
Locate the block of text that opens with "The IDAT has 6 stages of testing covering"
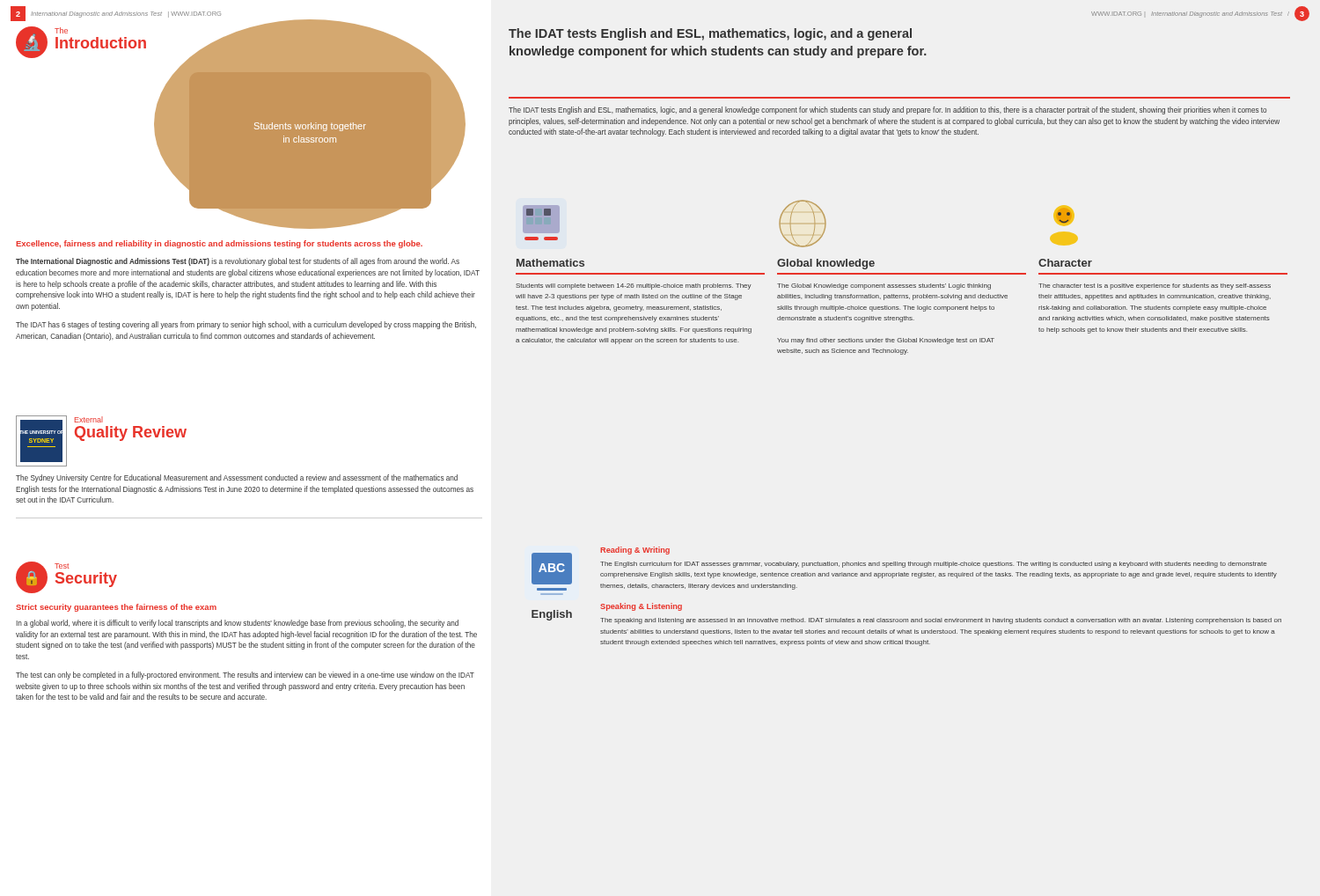coord(246,331)
